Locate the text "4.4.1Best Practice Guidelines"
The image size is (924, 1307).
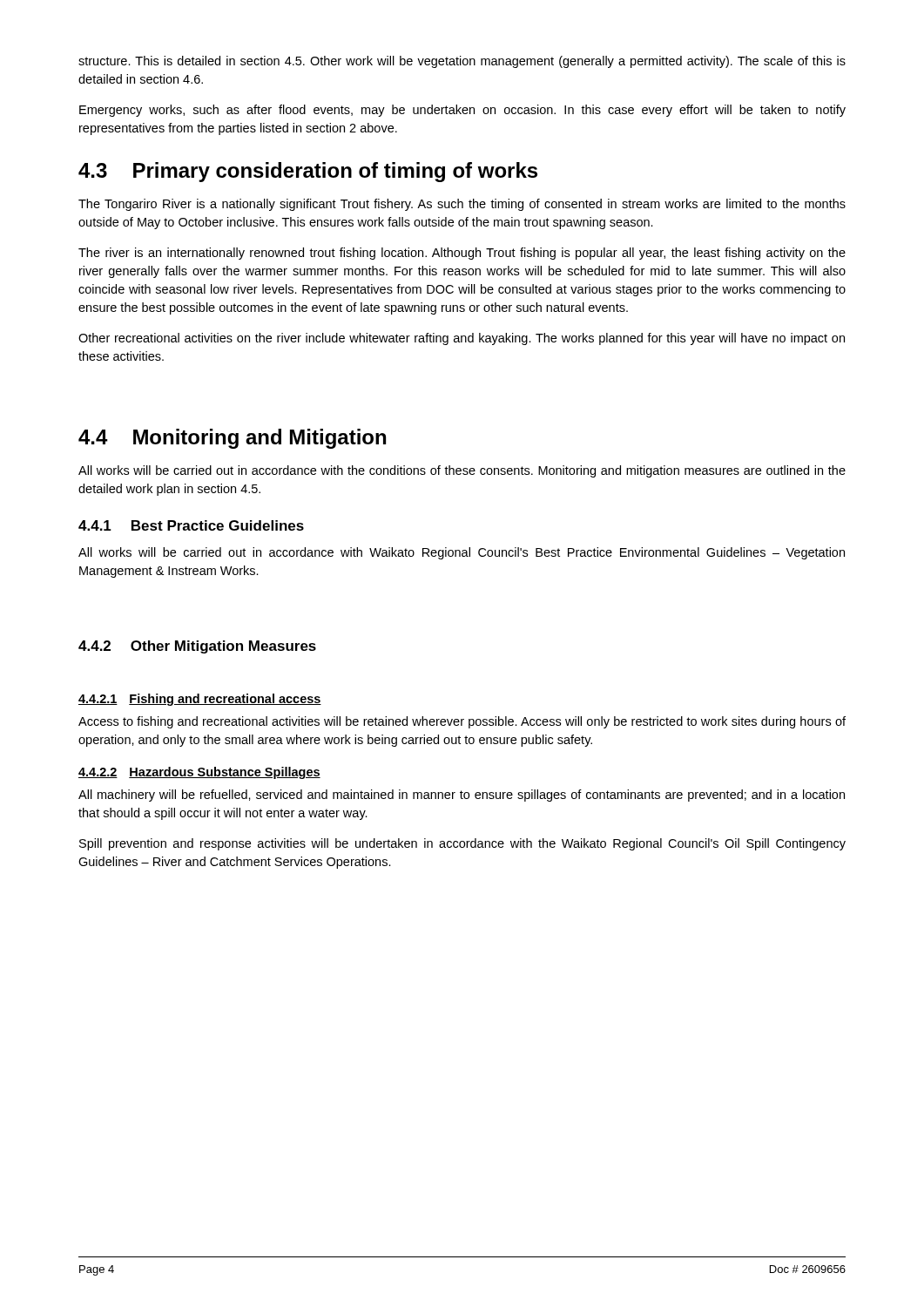[191, 525]
